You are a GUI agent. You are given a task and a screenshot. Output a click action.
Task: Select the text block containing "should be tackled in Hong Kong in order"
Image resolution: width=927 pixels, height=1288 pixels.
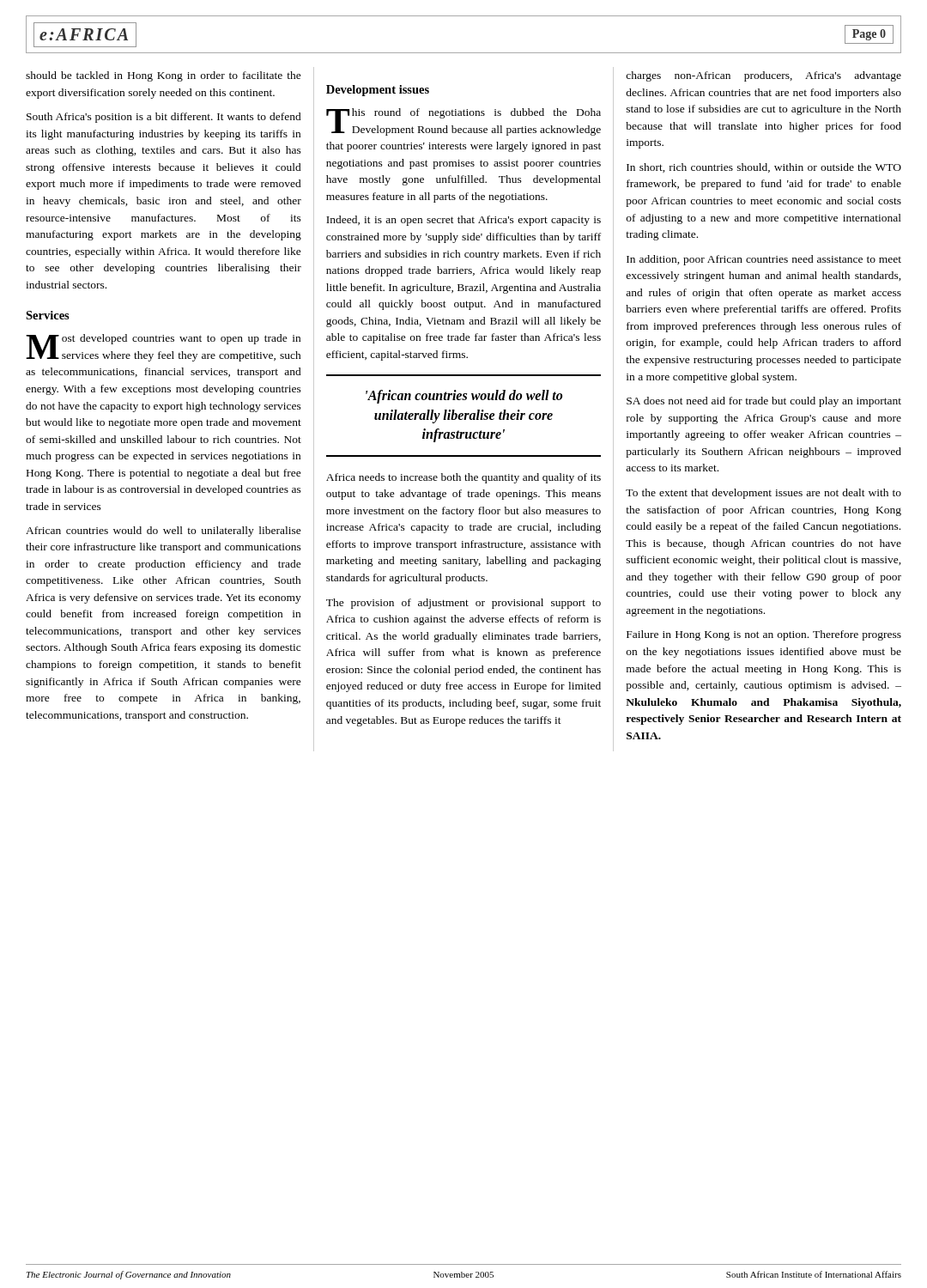click(163, 180)
